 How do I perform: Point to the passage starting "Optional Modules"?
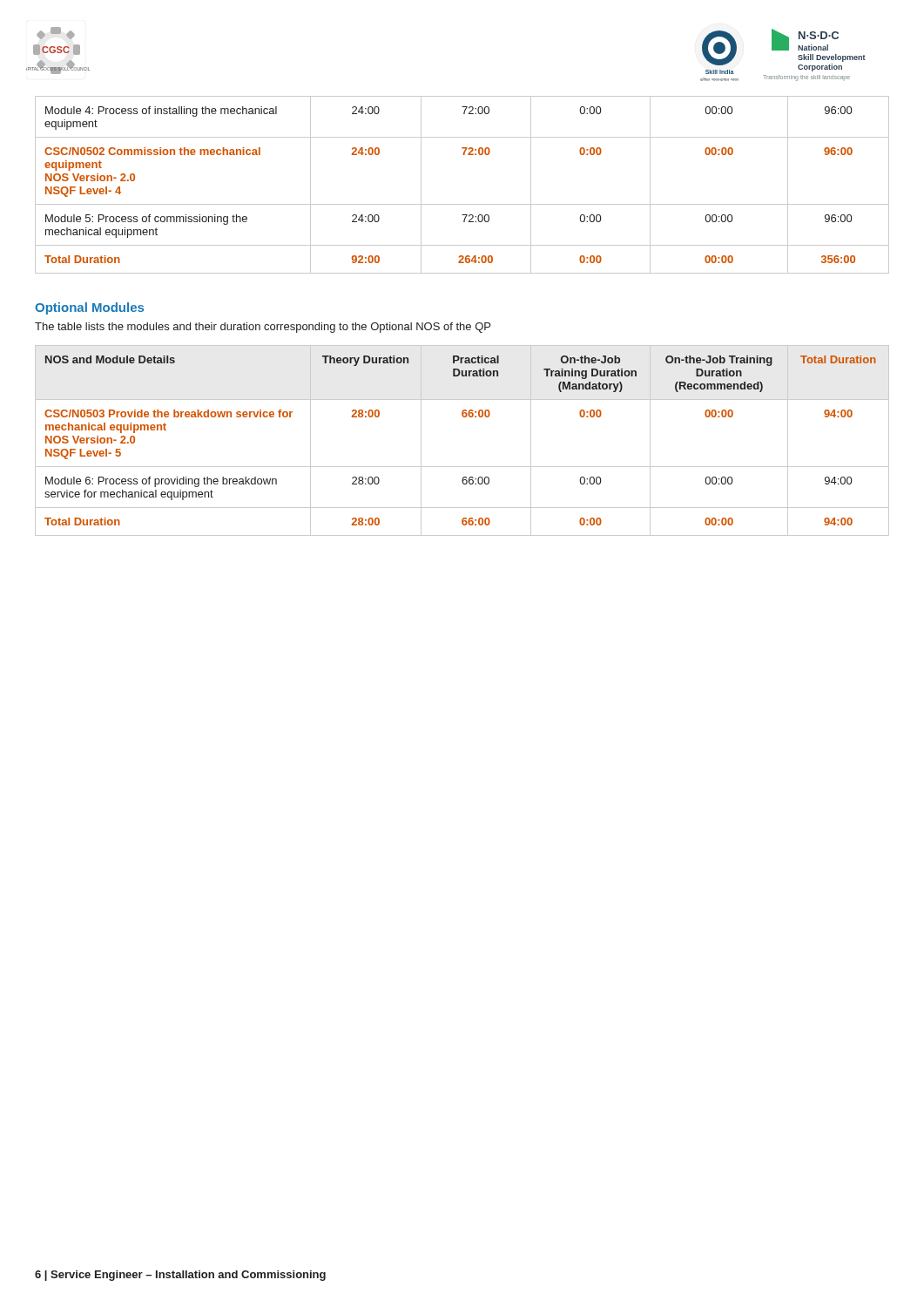pos(90,307)
